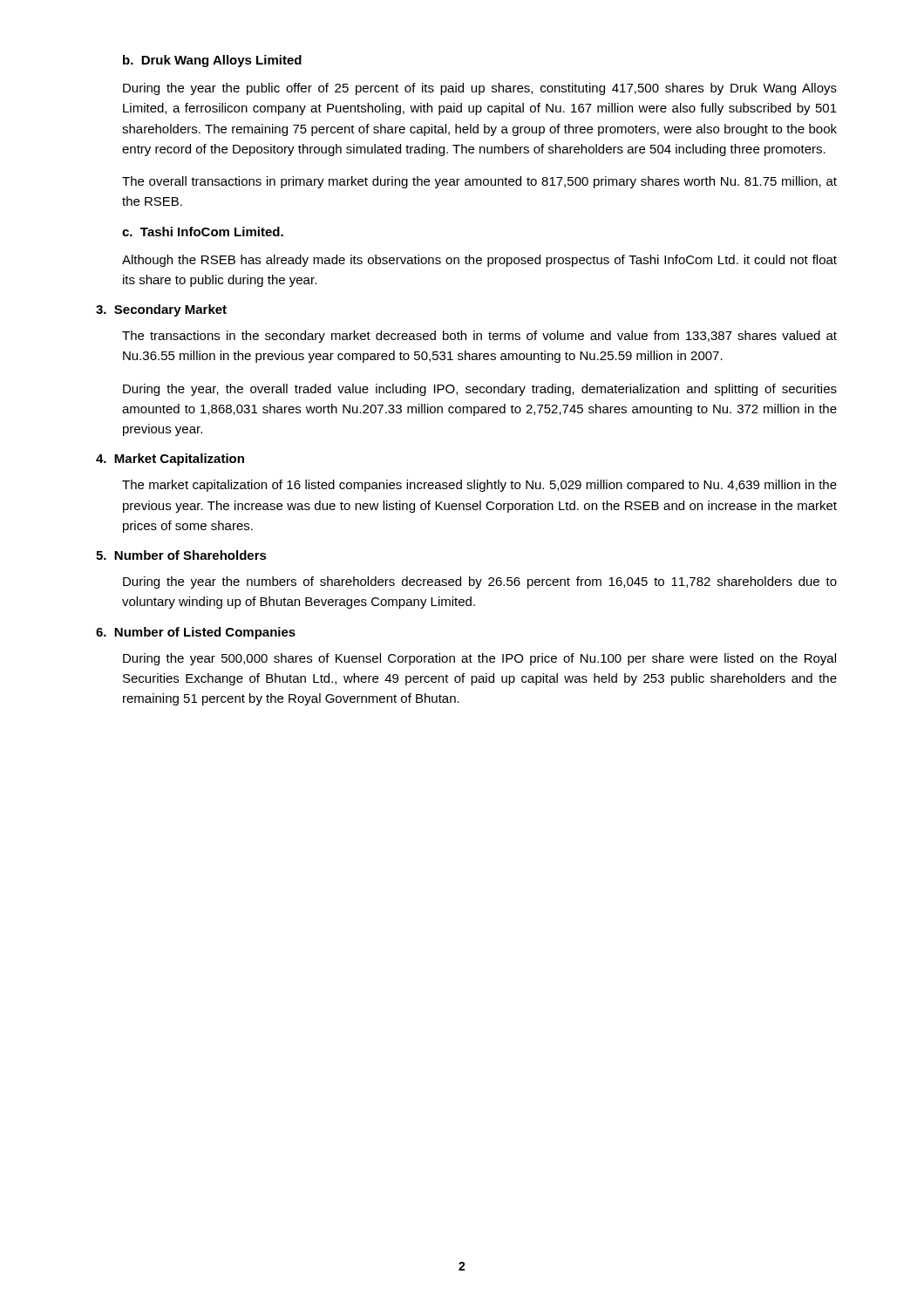Where is the passage that starts "The transactions in the secondary"?
924x1308 pixels.
pyautogui.click(x=479, y=345)
